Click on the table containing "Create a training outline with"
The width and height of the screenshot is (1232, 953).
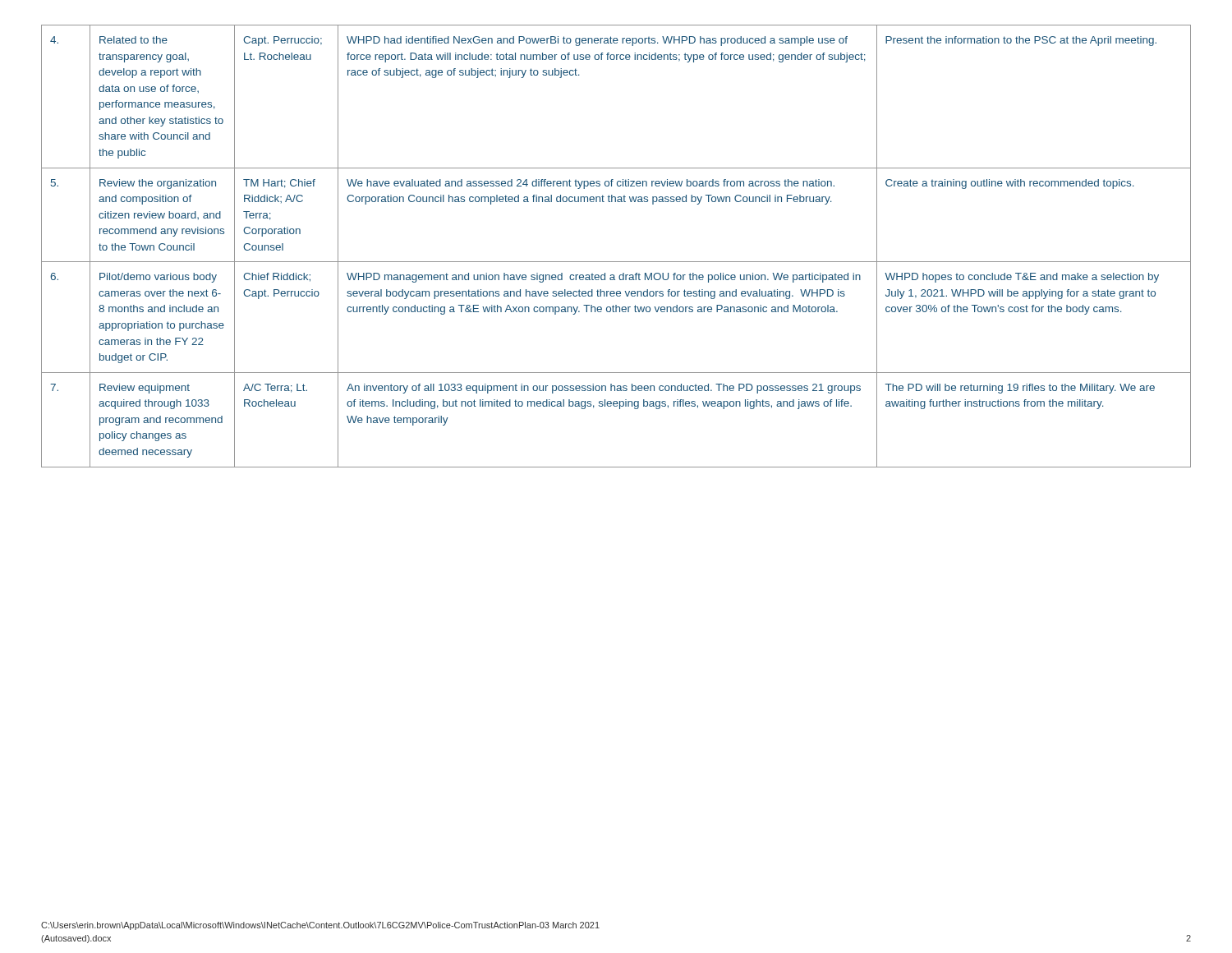point(616,246)
